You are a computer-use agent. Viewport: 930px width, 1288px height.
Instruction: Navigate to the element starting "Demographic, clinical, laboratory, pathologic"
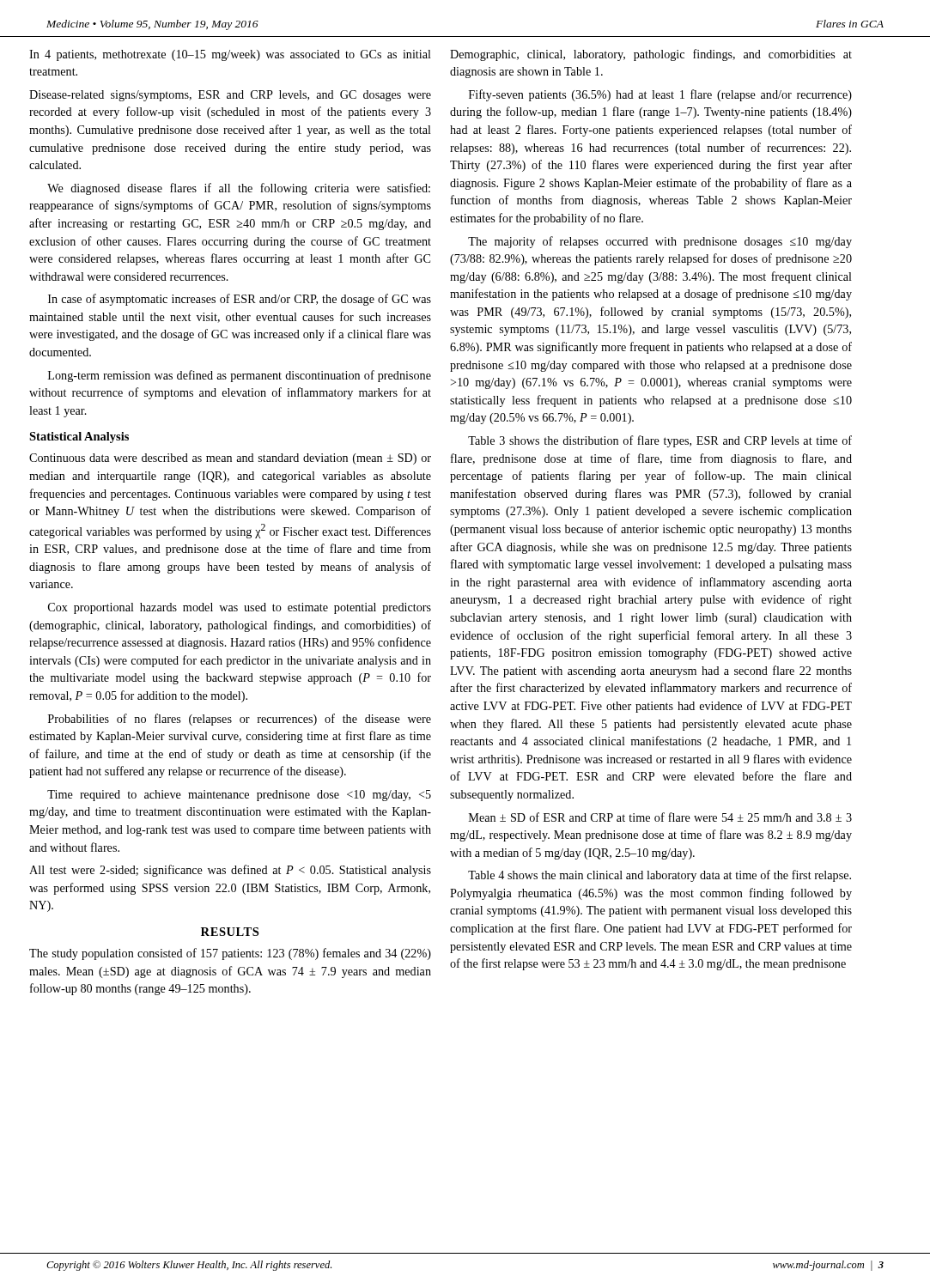(651, 509)
